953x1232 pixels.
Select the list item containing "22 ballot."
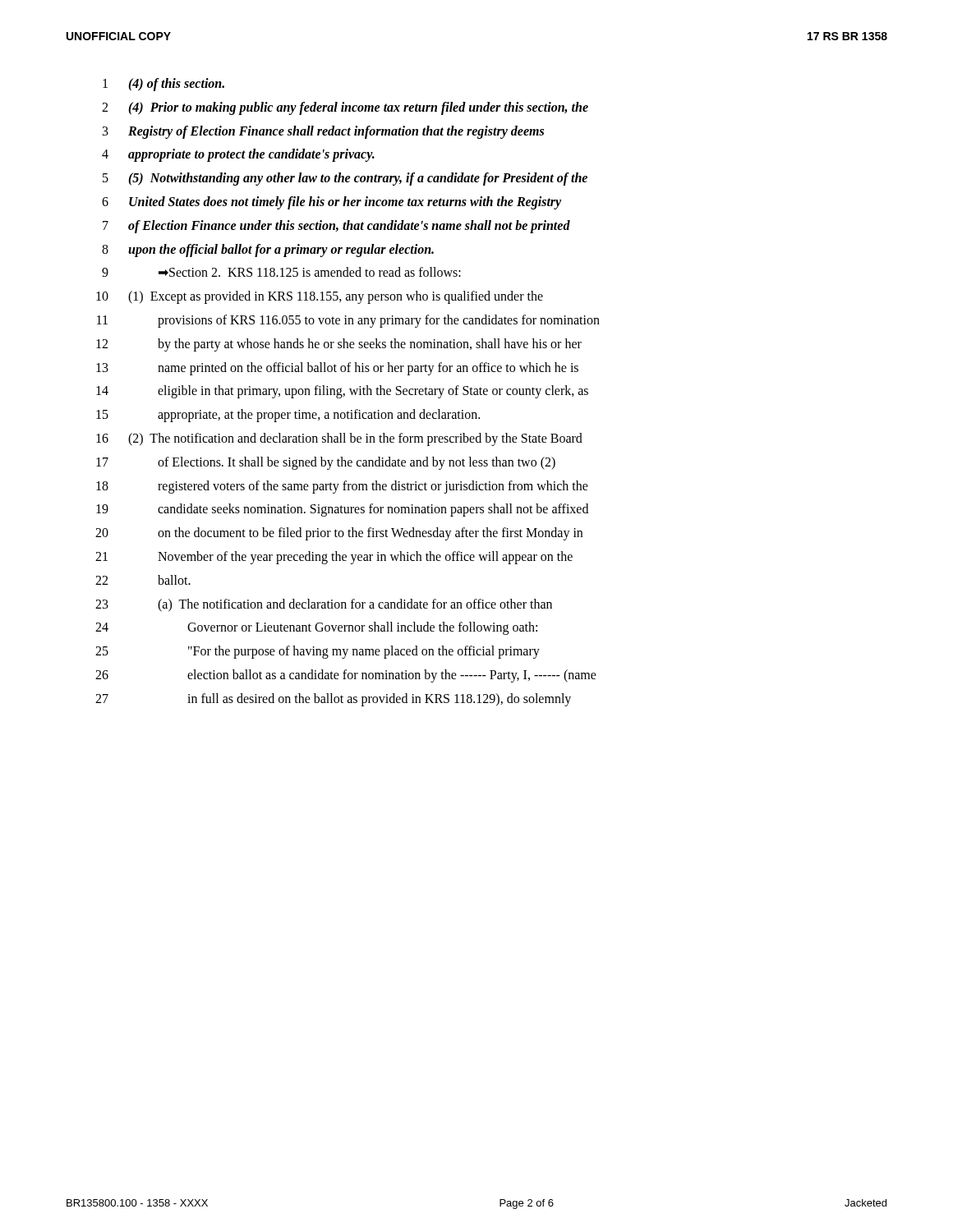pos(99,580)
